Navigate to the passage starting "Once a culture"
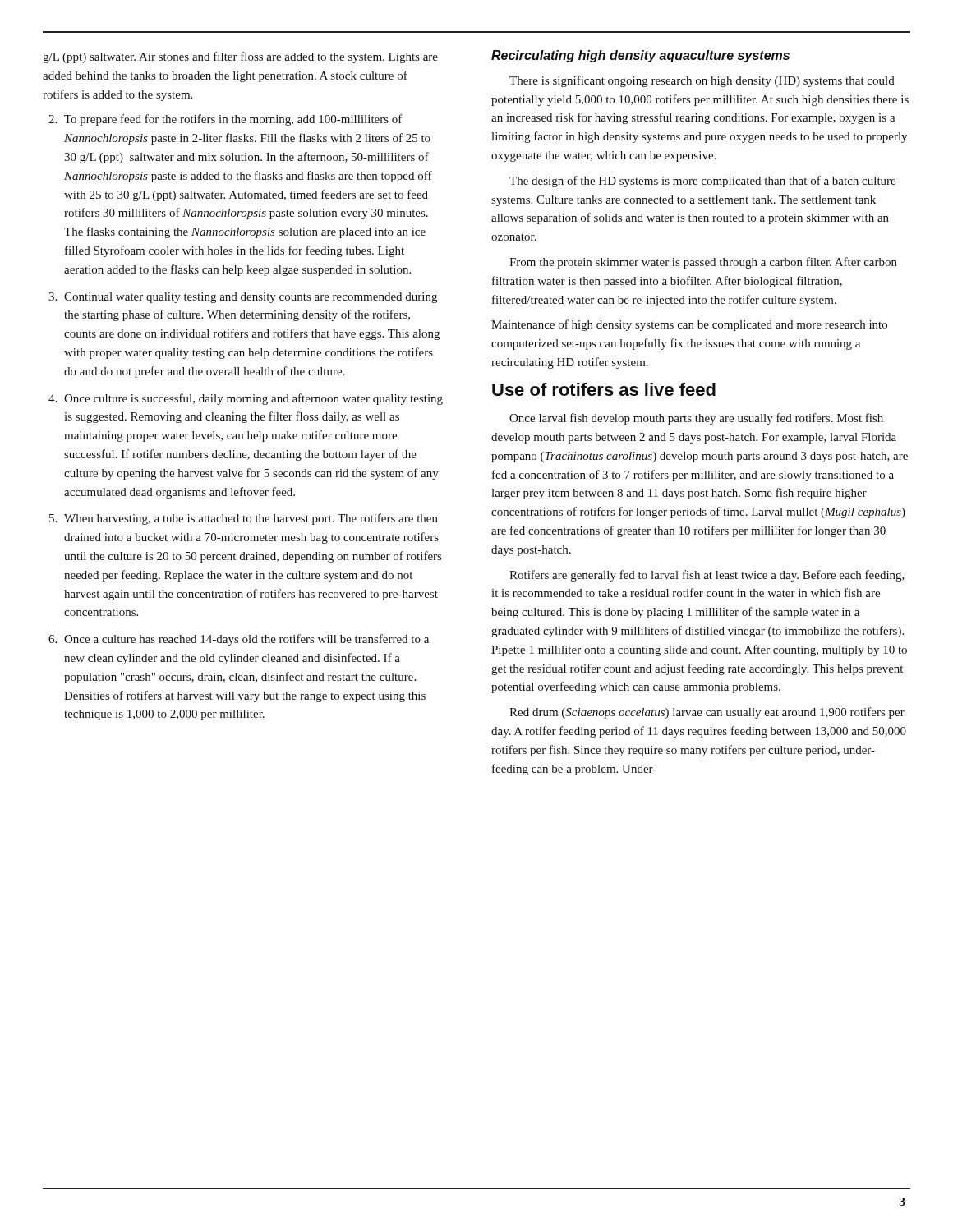Screen dimensions: 1232x953 (x=253, y=677)
